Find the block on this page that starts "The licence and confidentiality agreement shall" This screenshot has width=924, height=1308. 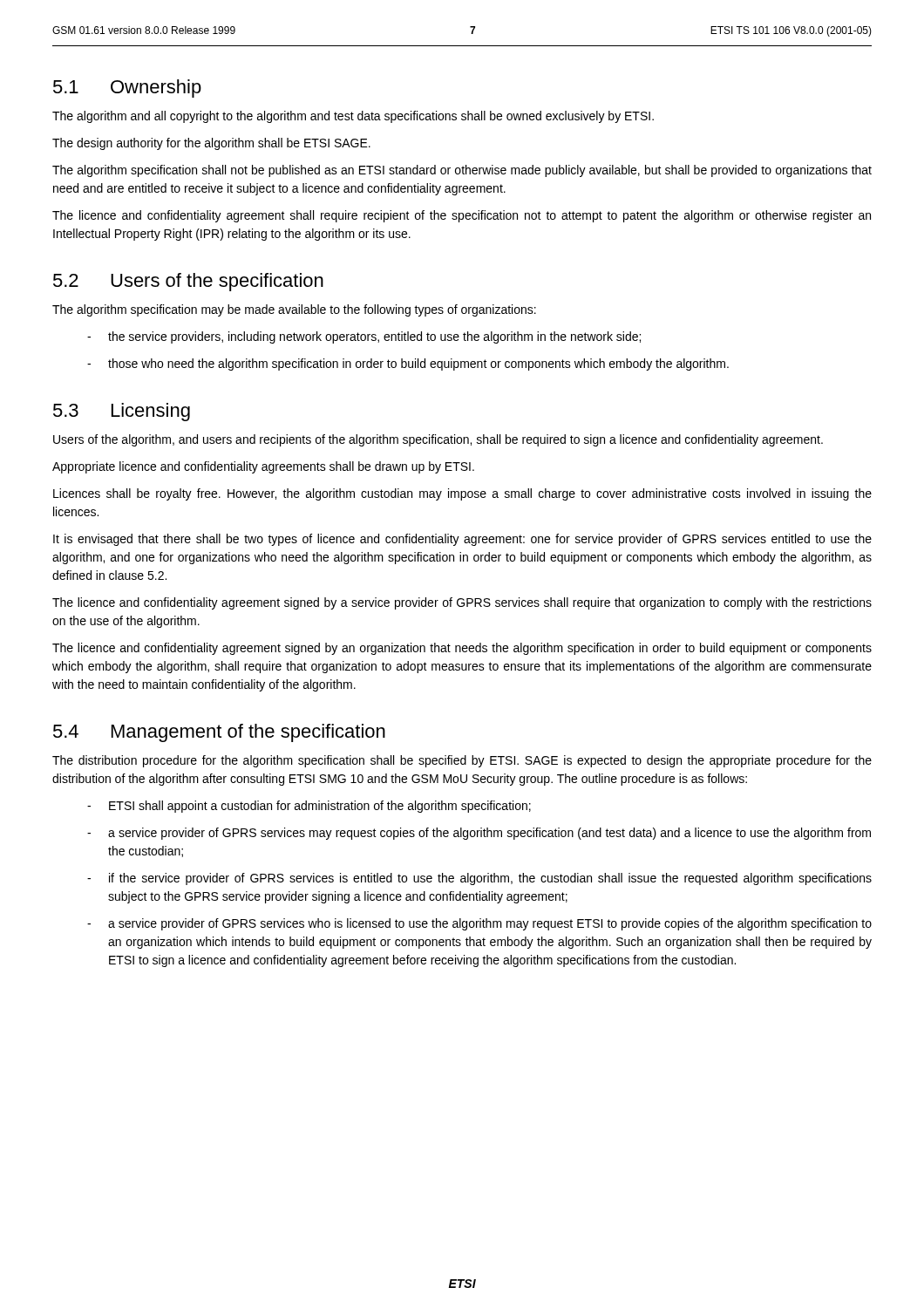pyautogui.click(x=462, y=225)
